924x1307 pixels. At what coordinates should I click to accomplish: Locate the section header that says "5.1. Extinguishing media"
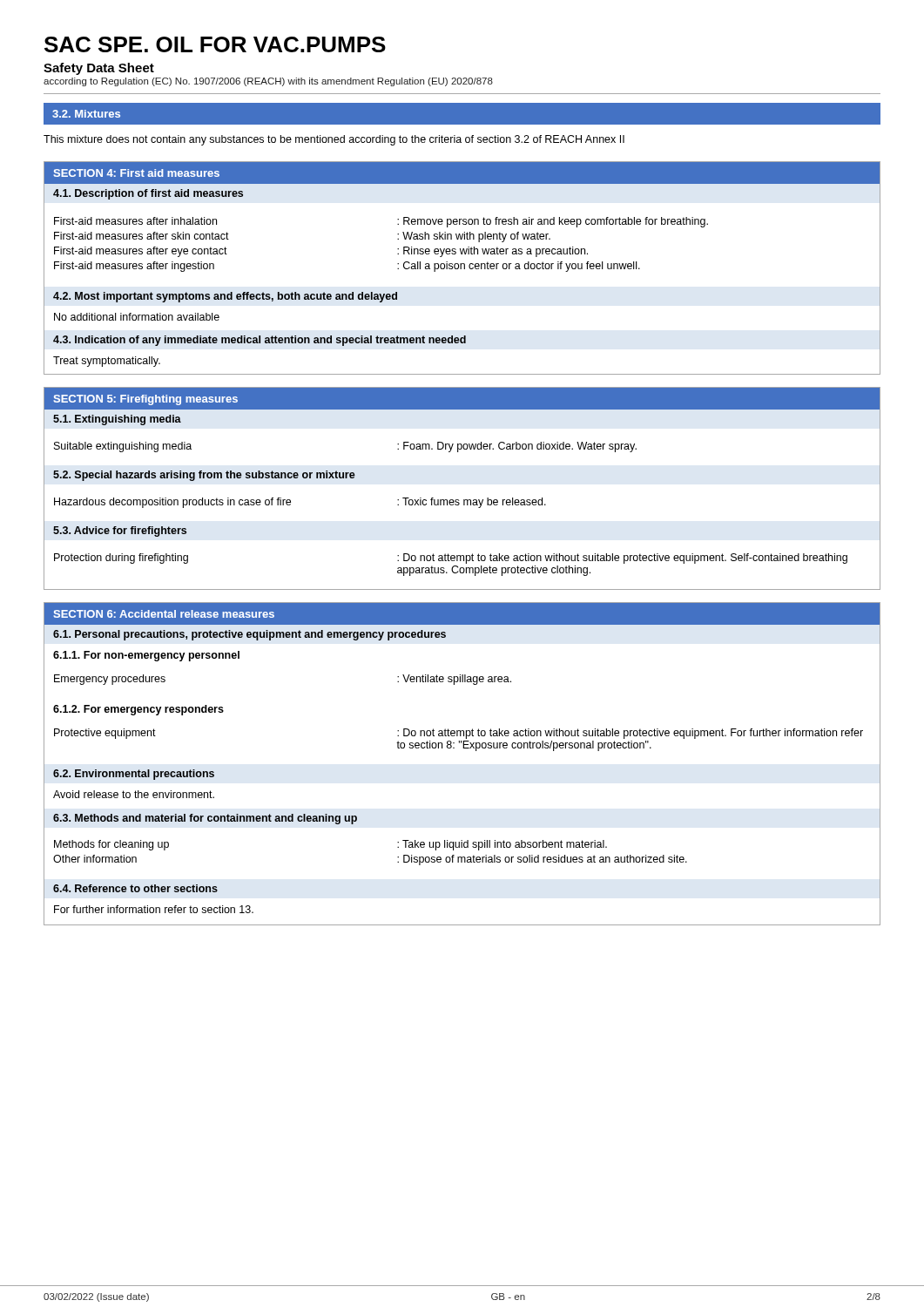pyautogui.click(x=117, y=419)
